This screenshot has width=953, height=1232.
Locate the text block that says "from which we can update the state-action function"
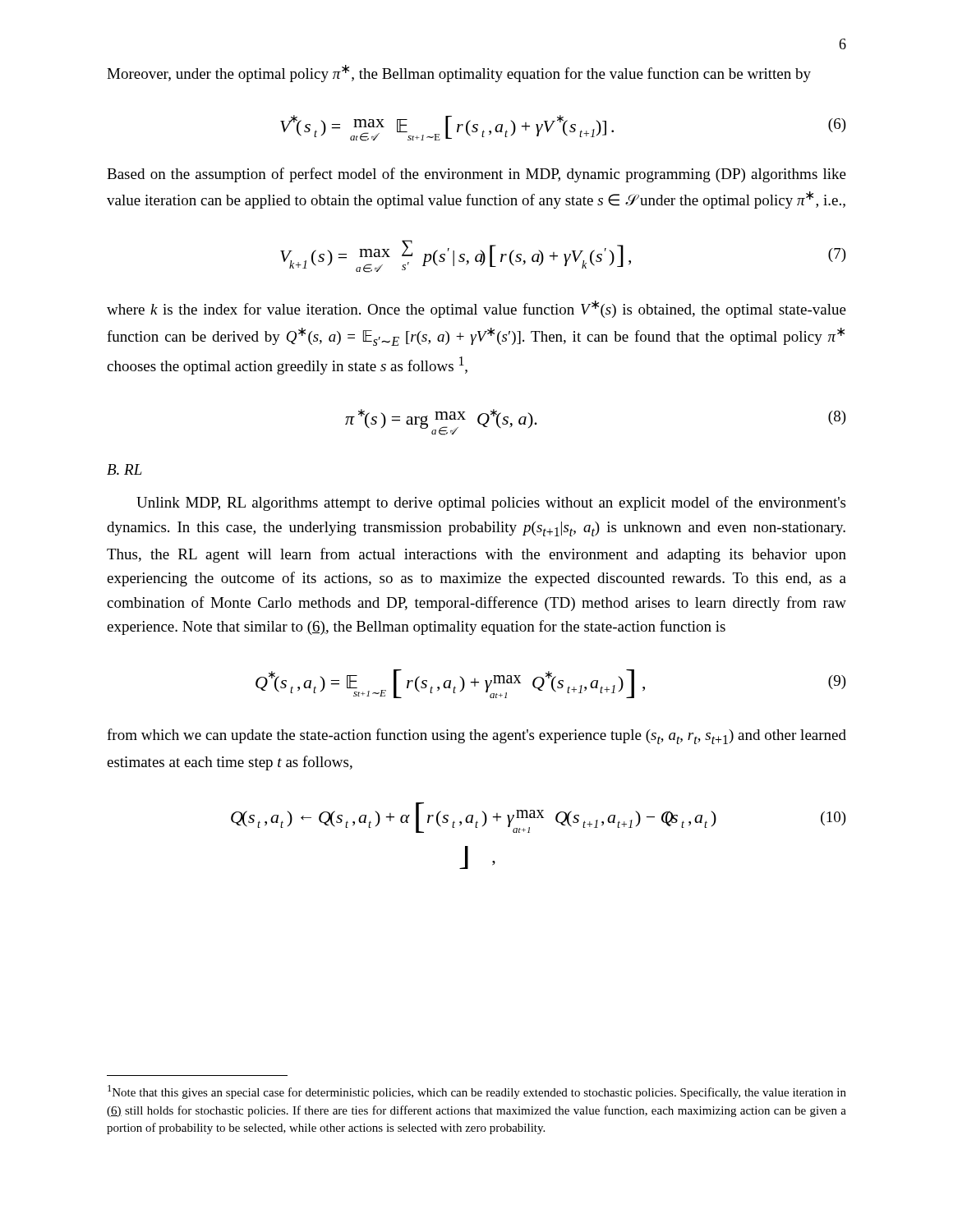(x=476, y=748)
